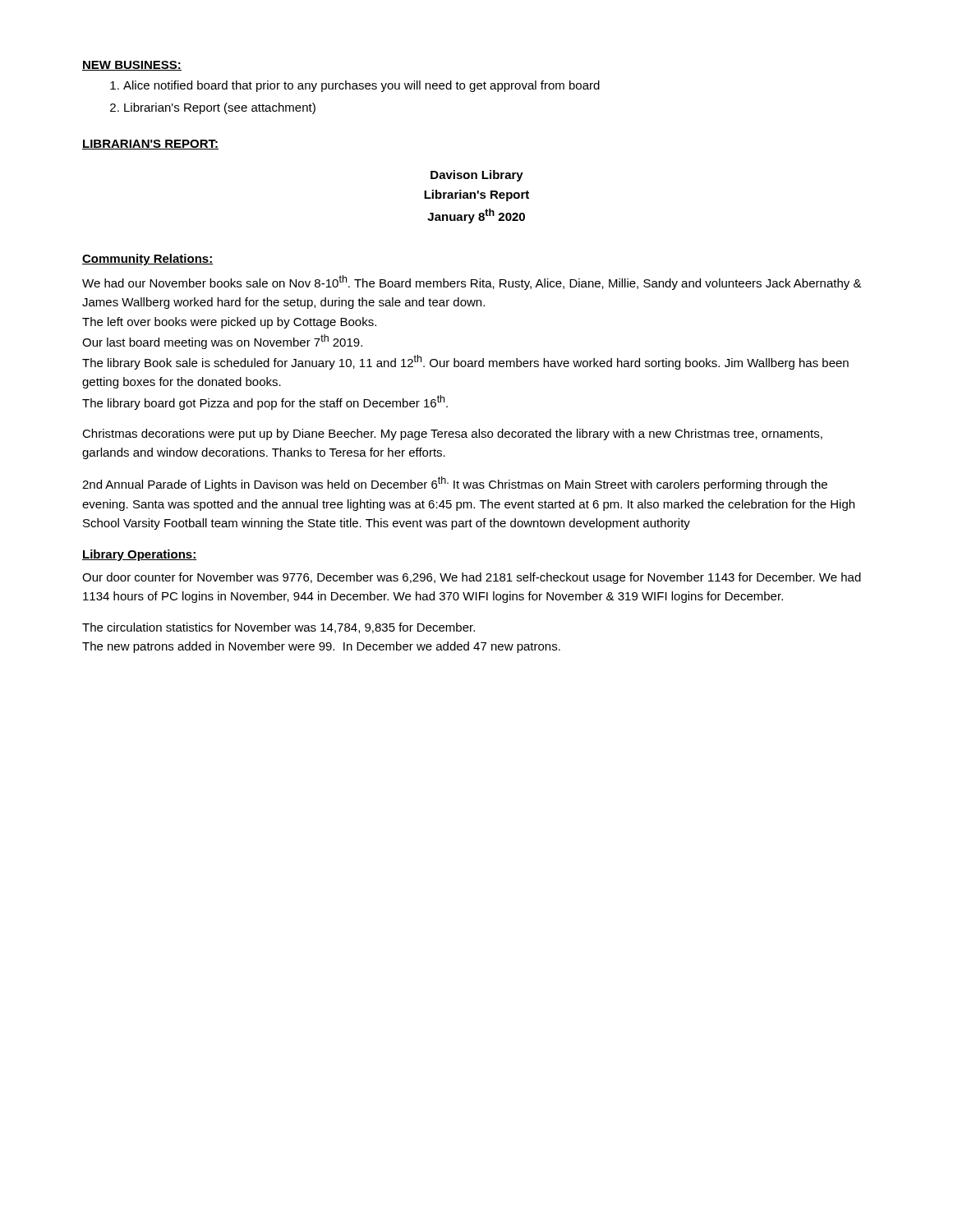Viewport: 953px width, 1232px height.
Task: Click the passage that begins "We had our November books sale on Nov"
Action: point(472,283)
